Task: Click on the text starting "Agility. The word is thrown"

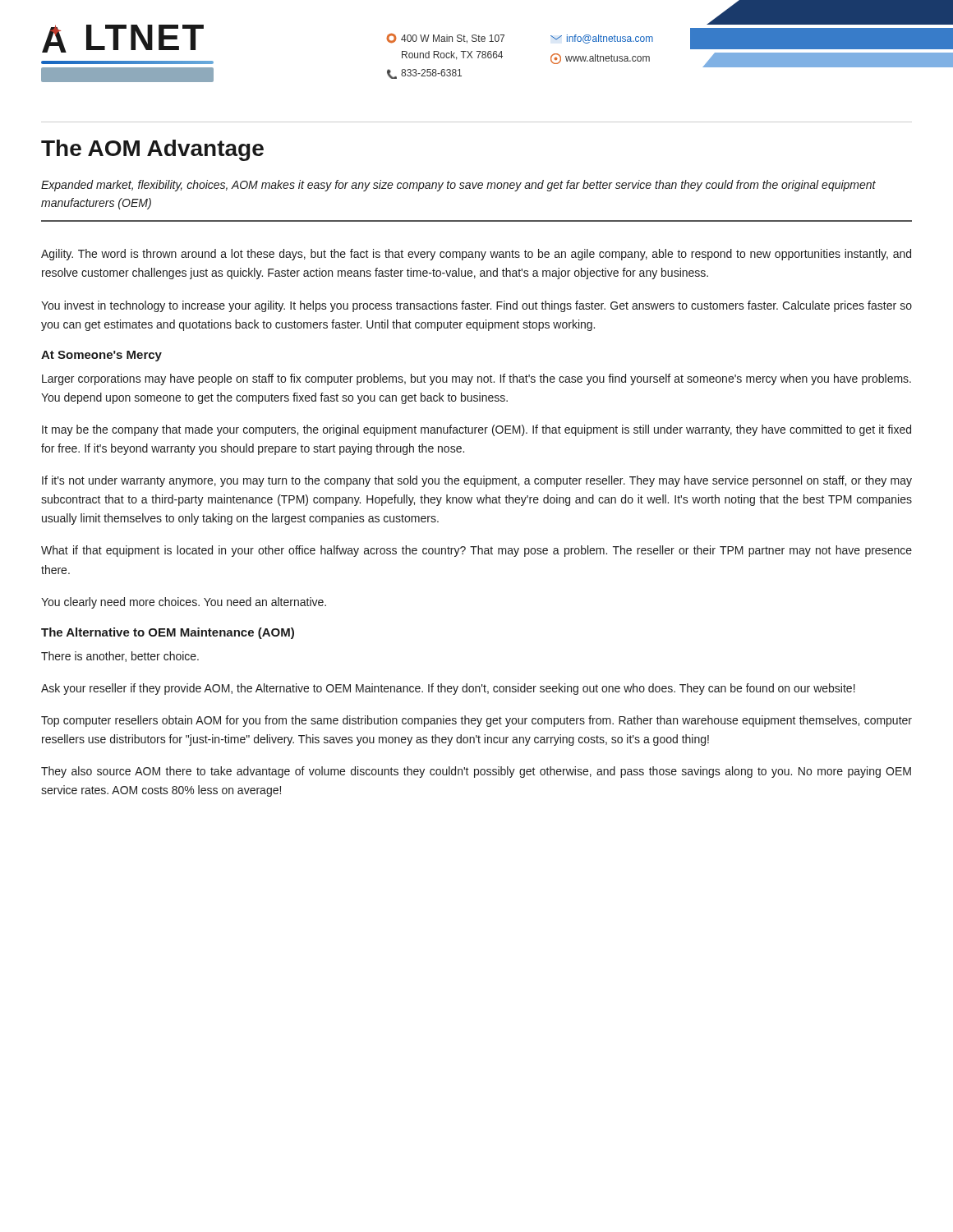Action: 476,264
